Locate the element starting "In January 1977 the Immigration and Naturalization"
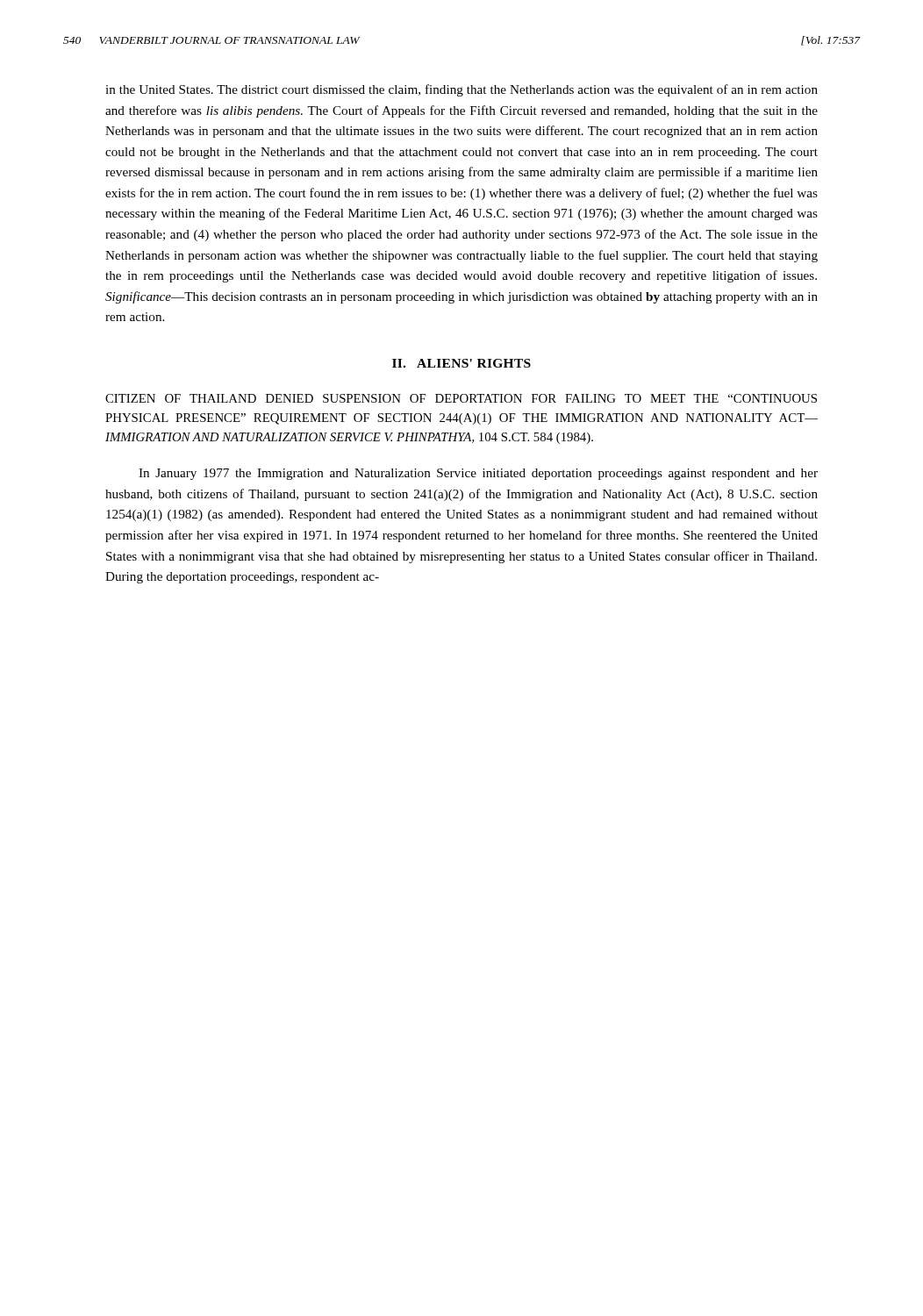This screenshot has width=923, height=1316. (x=462, y=524)
